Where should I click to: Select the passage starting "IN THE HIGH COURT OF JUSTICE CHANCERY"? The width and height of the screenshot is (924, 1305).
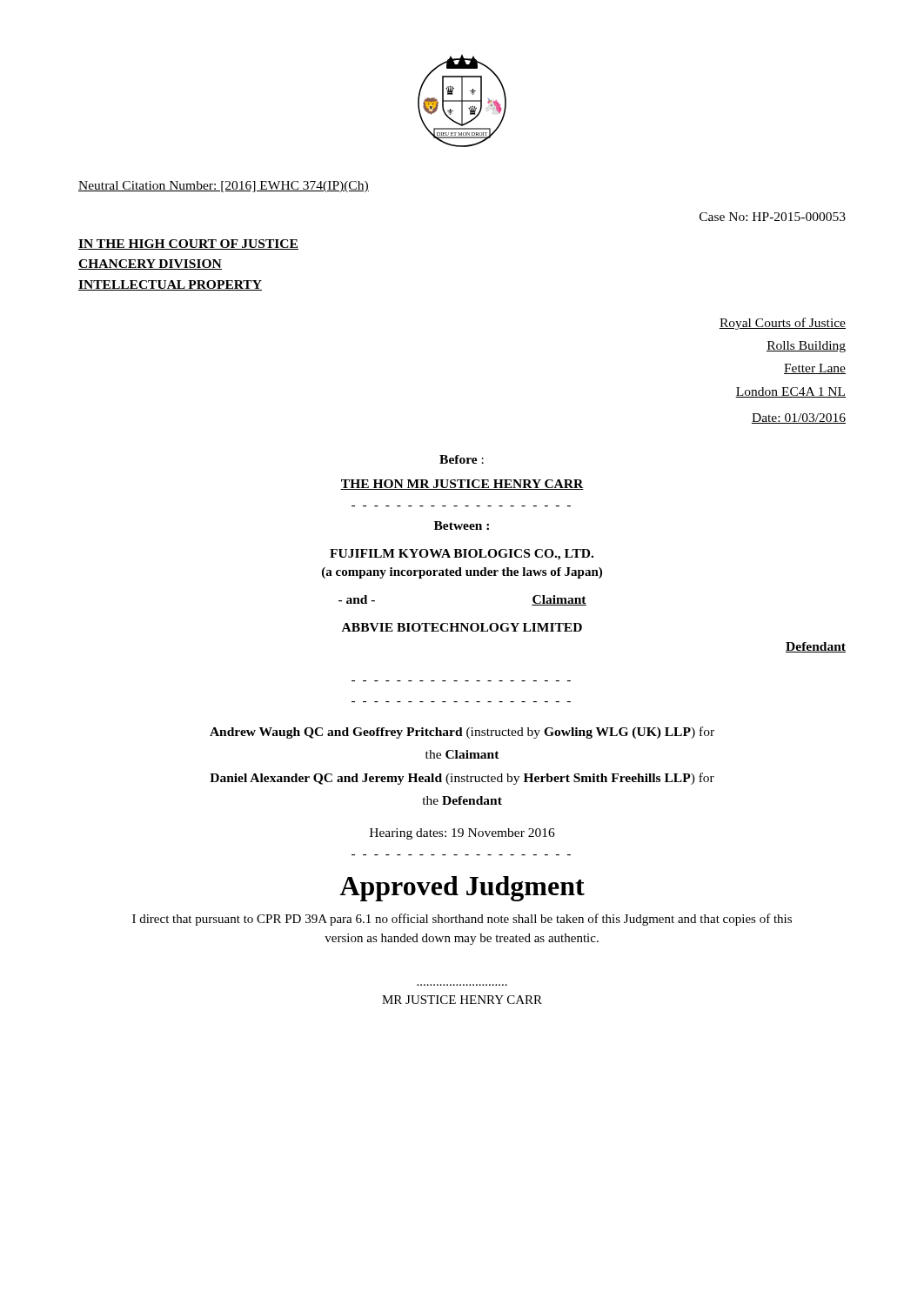(188, 263)
